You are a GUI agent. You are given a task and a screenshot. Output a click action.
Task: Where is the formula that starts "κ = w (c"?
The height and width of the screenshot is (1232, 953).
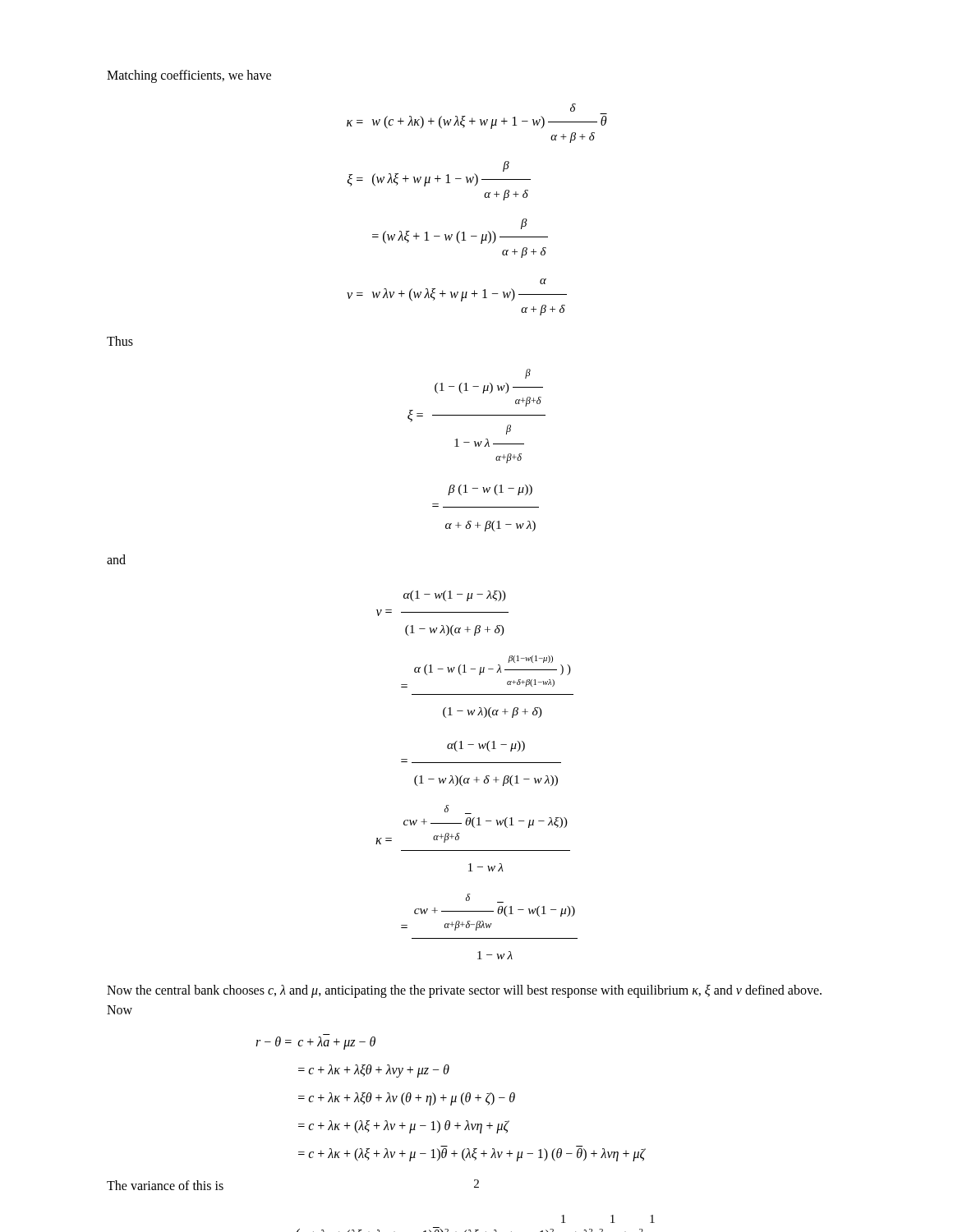[x=573, y=108]
